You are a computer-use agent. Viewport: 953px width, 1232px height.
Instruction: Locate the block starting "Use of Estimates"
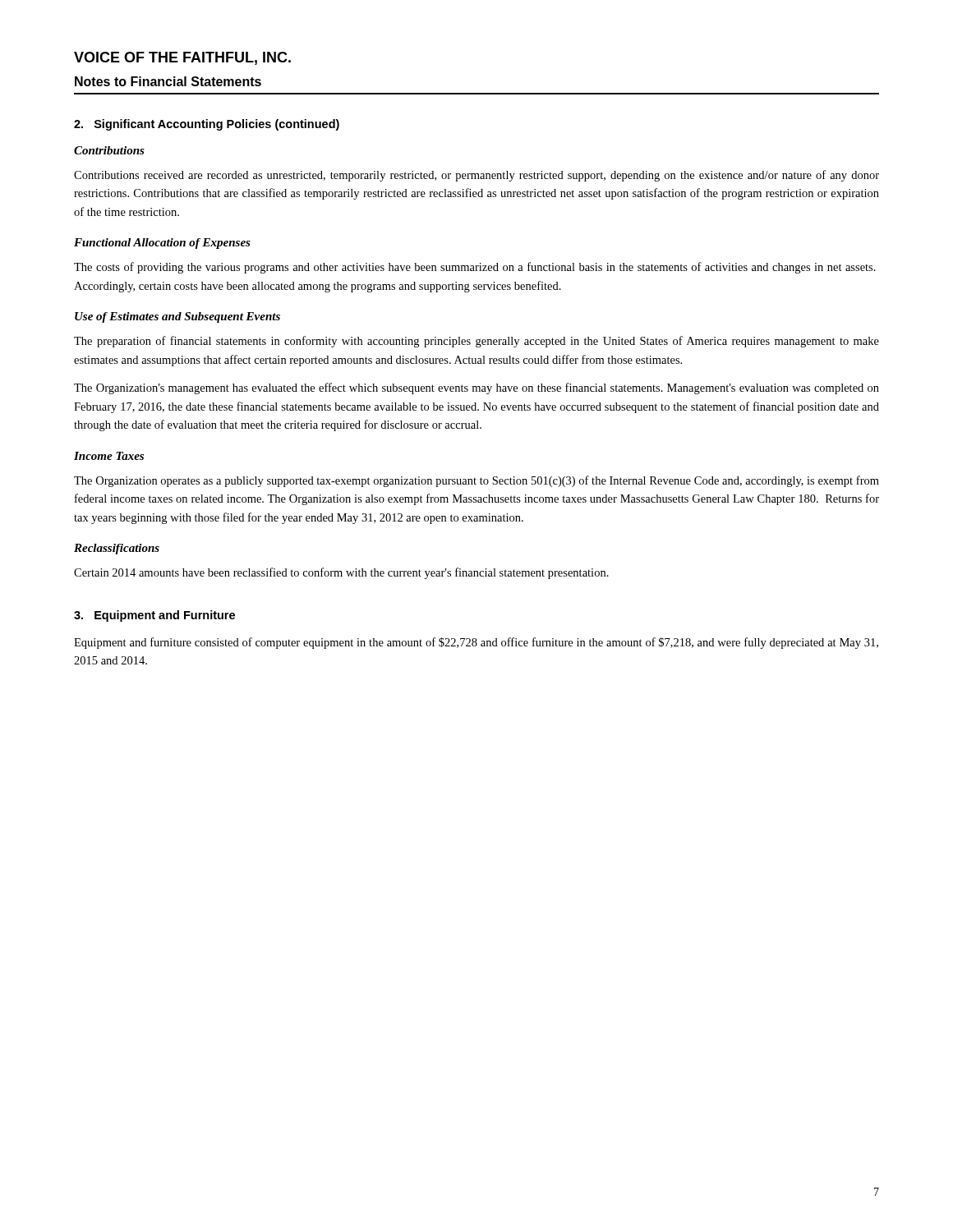pyautogui.click(x=177, y=317)
